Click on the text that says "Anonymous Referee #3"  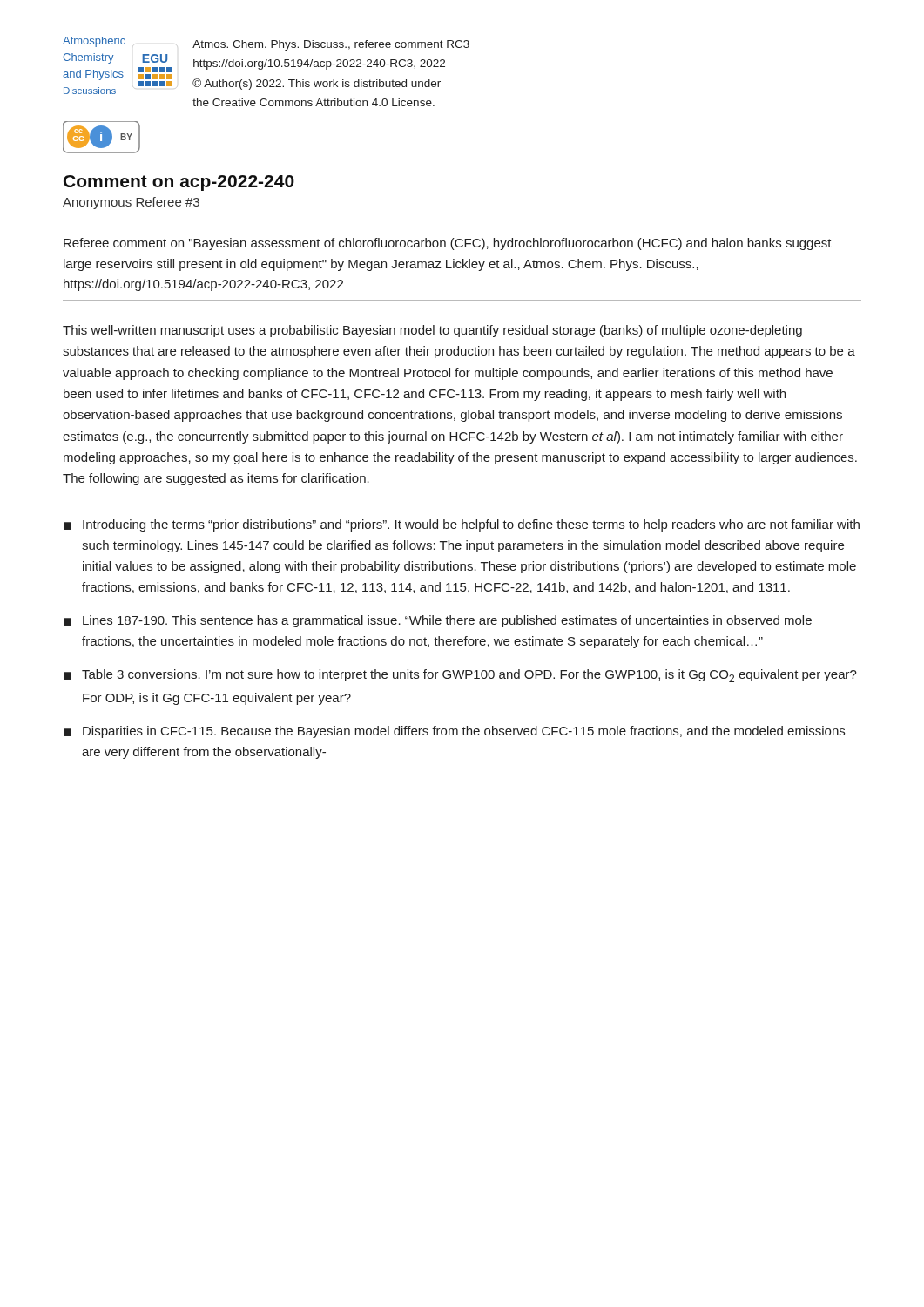[131, 202]
